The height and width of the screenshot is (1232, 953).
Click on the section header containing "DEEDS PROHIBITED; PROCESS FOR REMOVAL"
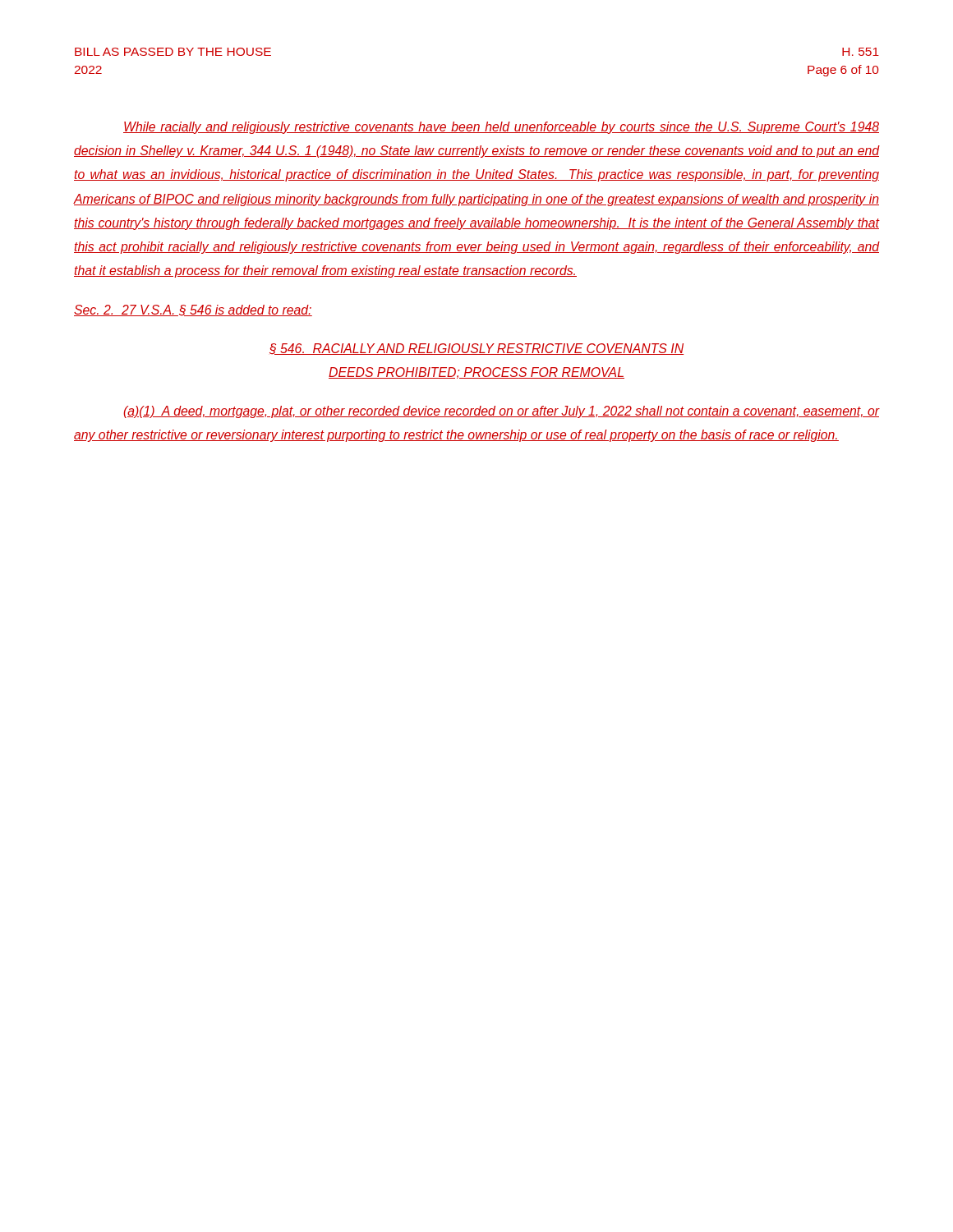click(476, 372)
